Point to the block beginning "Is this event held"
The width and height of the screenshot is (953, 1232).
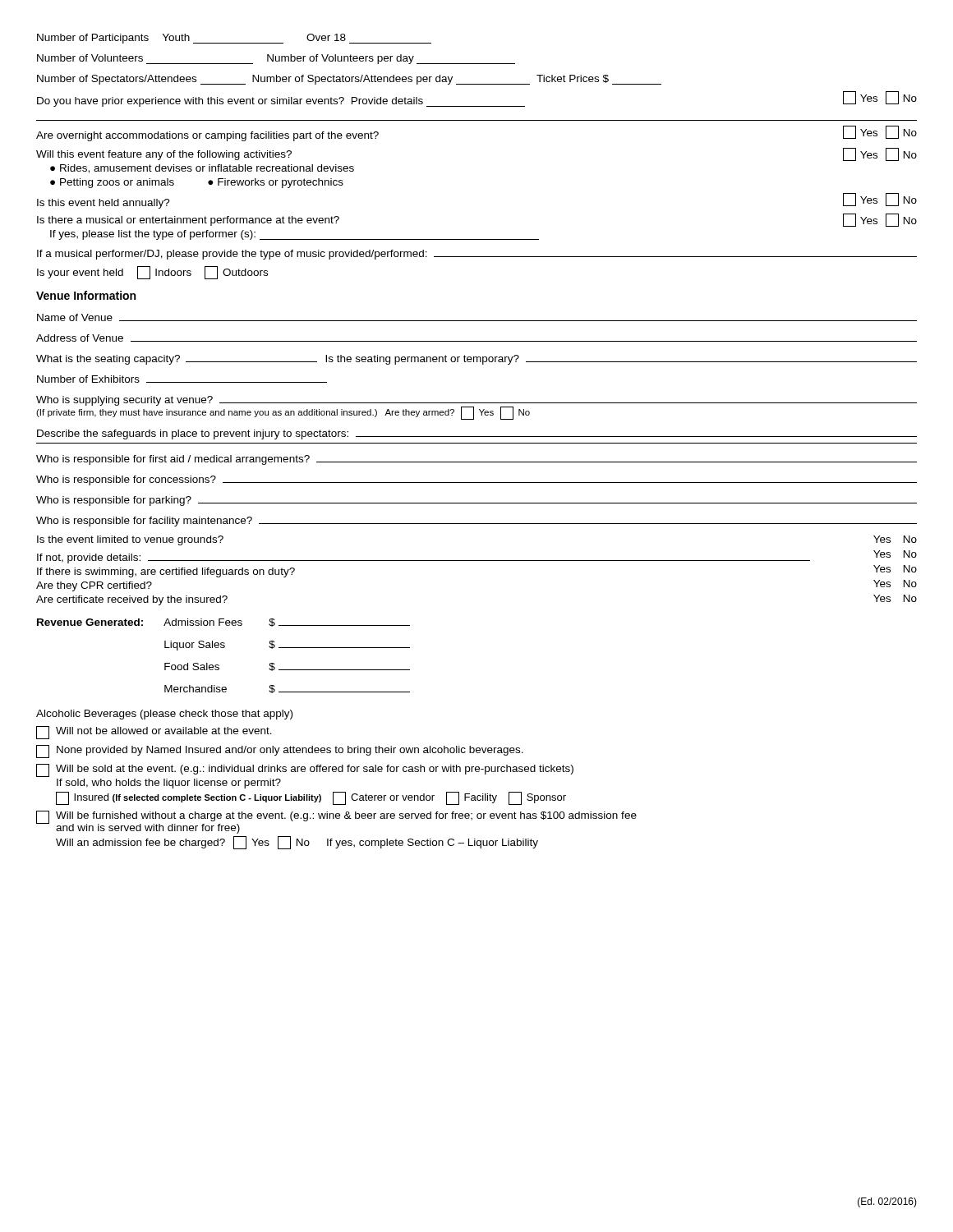click(x=101, y=201)
